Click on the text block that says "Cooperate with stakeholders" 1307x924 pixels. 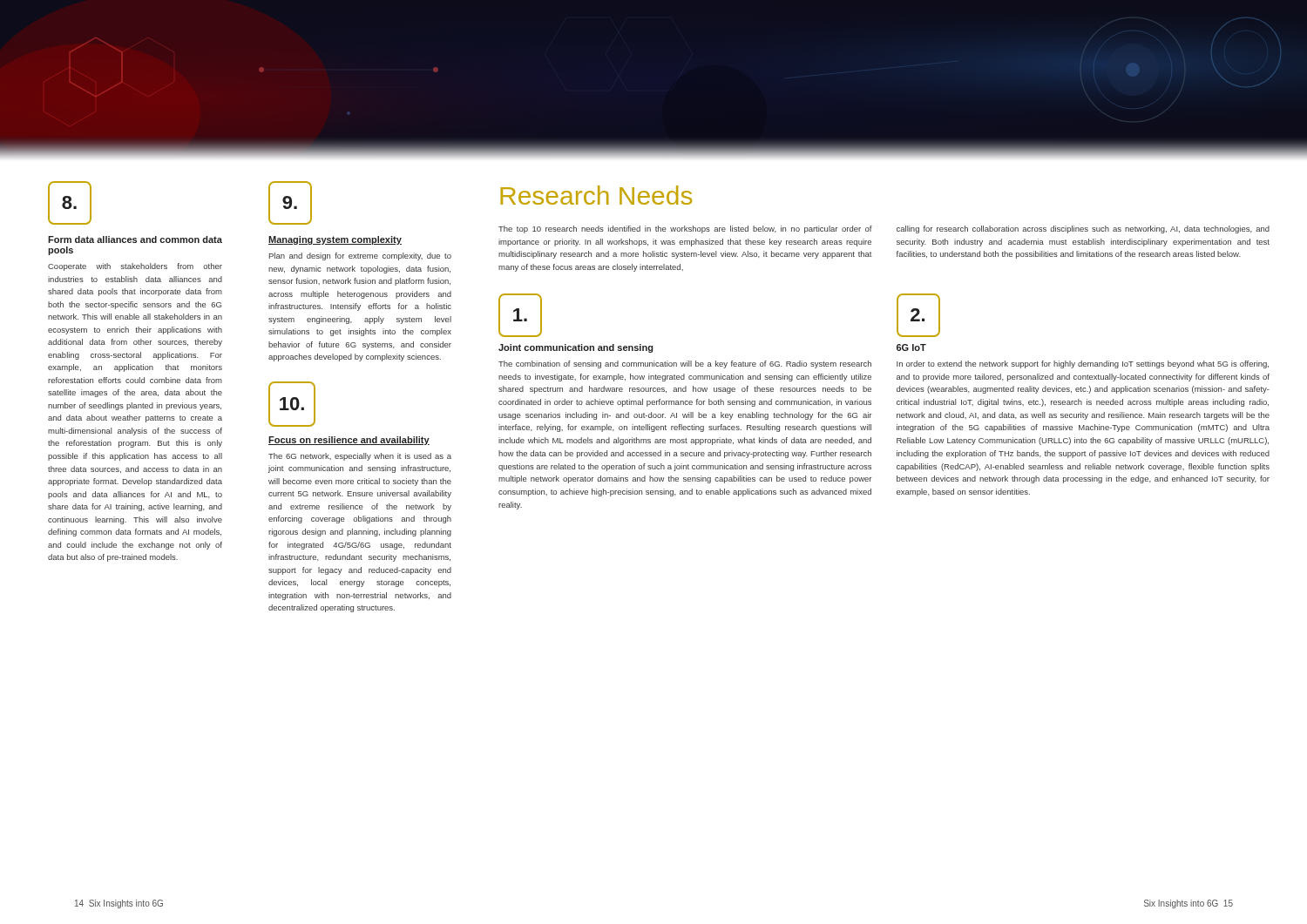135,412
